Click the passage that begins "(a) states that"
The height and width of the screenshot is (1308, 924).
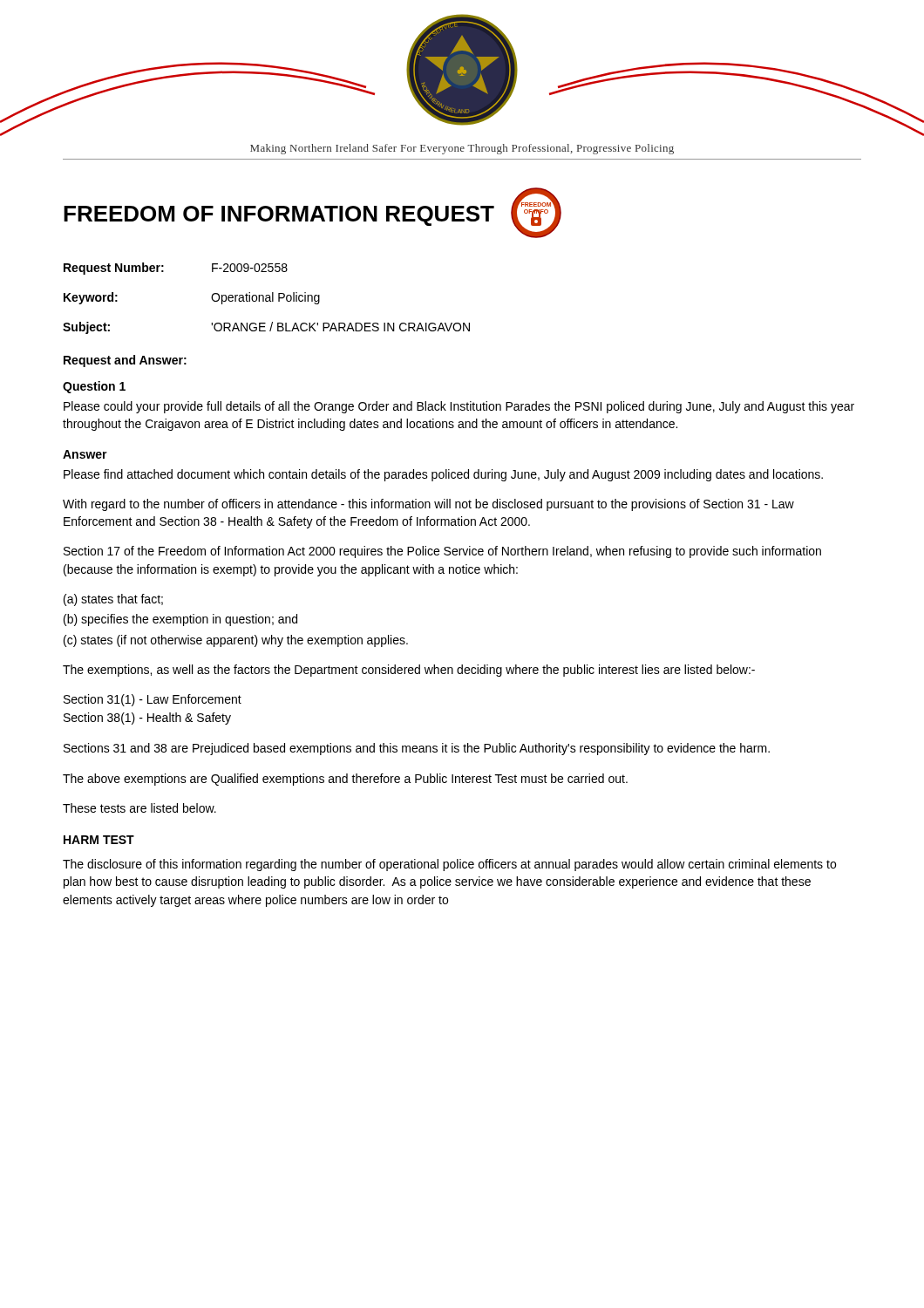pyautogui.click(x=113, y=599)
